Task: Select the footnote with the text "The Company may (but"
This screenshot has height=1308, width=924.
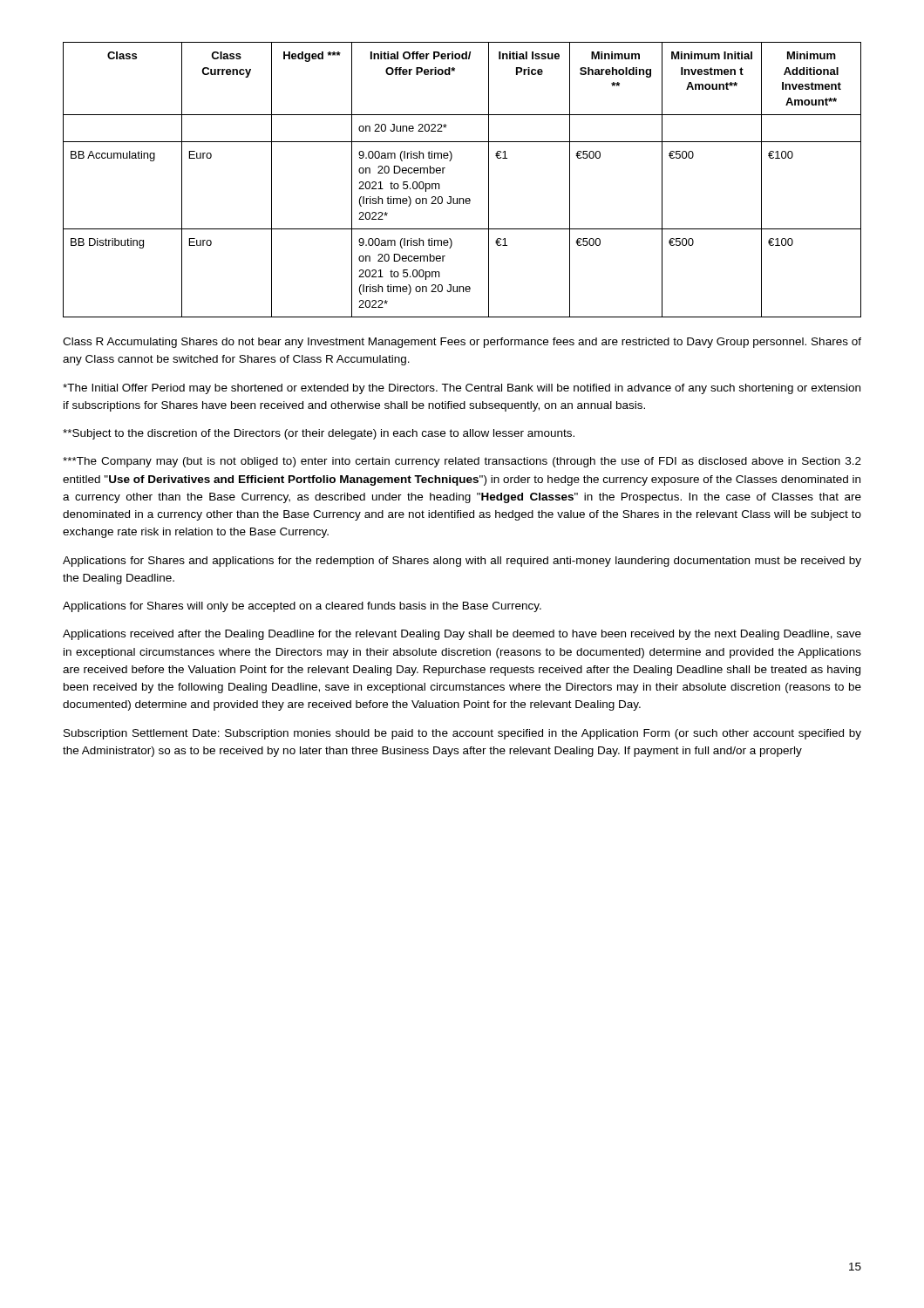Action: click(462, 497)
